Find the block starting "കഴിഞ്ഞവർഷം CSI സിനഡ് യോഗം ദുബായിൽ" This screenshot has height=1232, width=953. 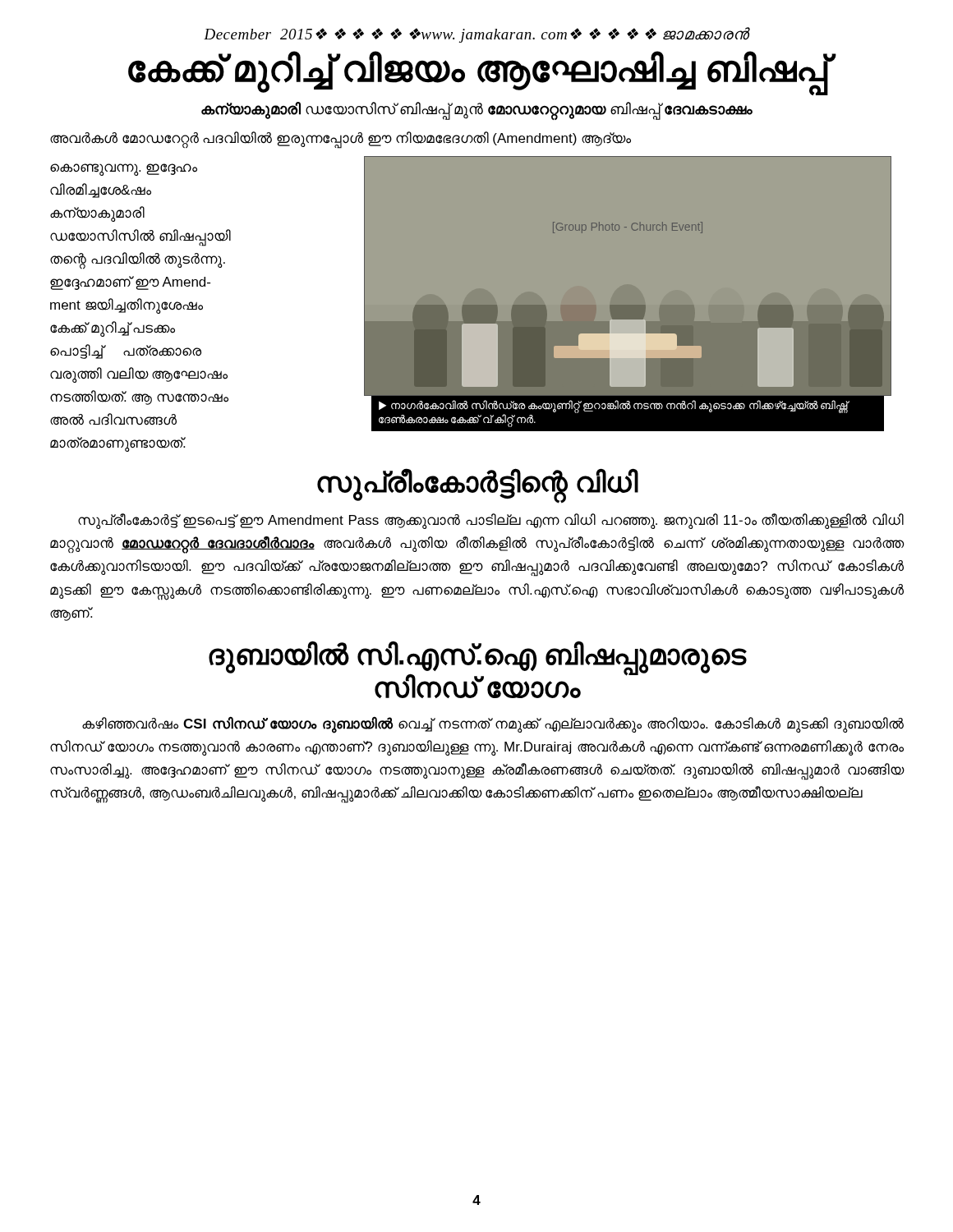(x=476, y=759)
